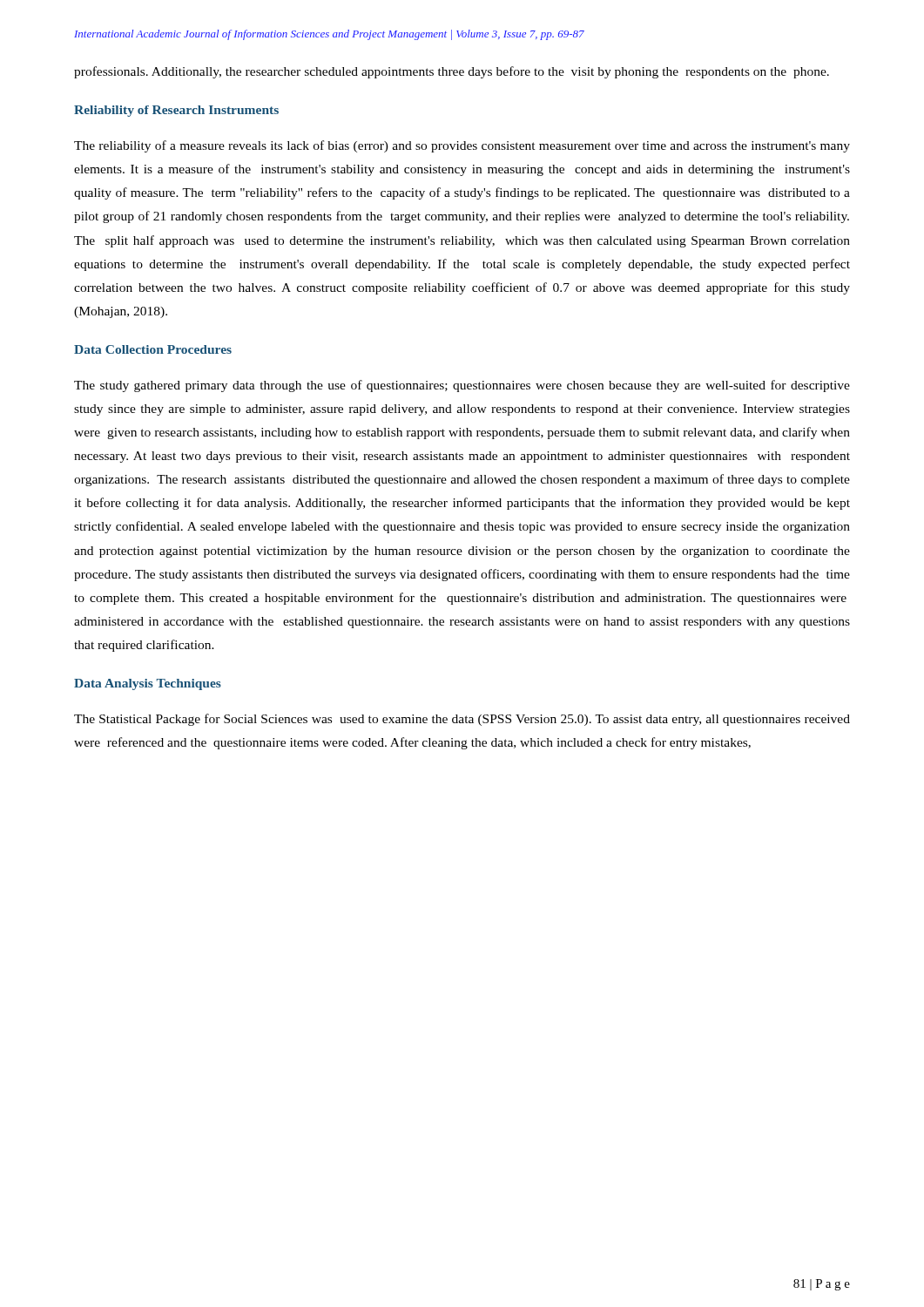Point to the block beginning "professionals. Additionally, the researcher scheduled"
Viewport: 924px width, 1307px height.
[452, 71]
